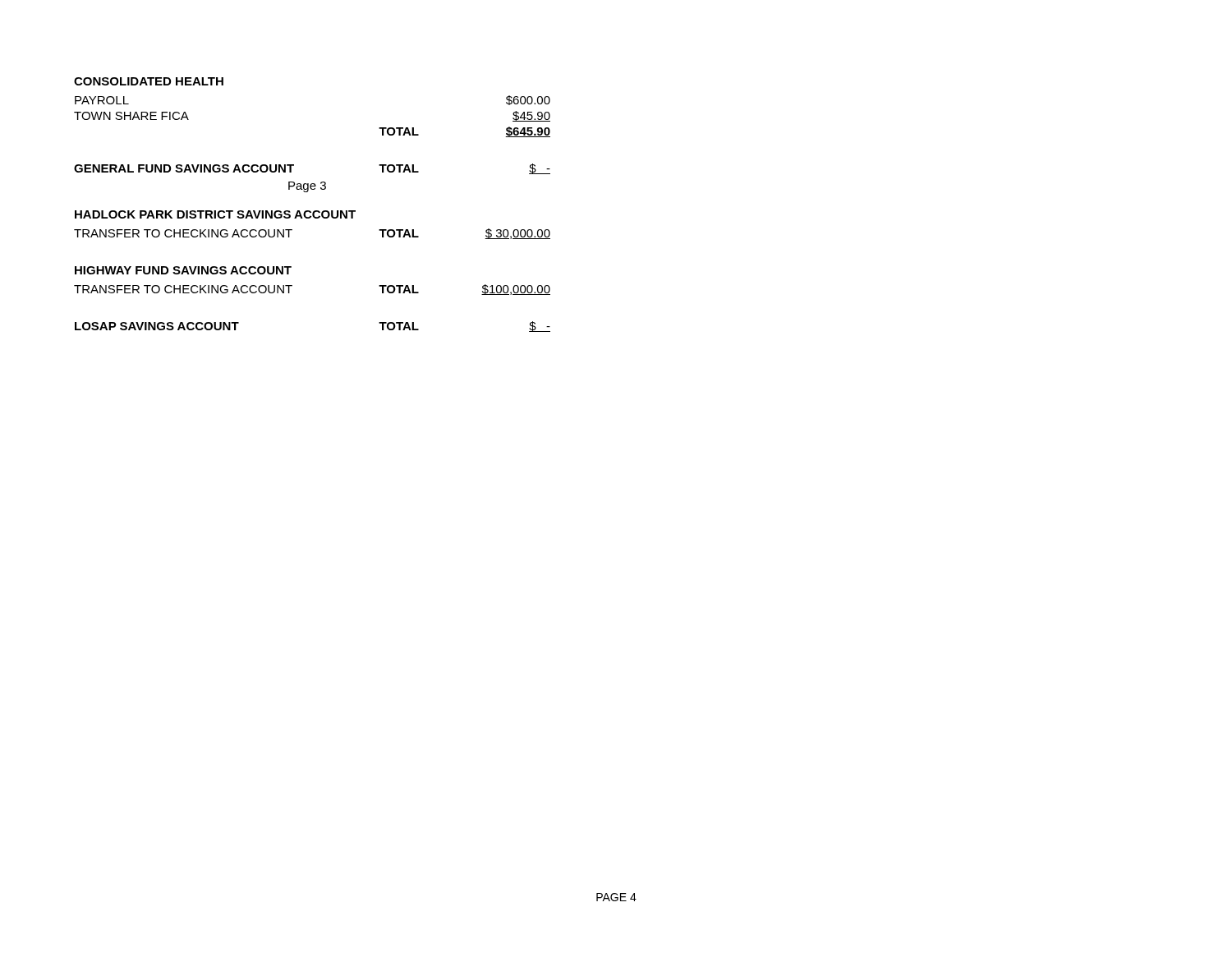Locate the section header that reads "HIGHWAY FUND SAVINGS"
The width and height of the screenshot is (1232, 953).
pyautogui.click(x=183, y=270)
